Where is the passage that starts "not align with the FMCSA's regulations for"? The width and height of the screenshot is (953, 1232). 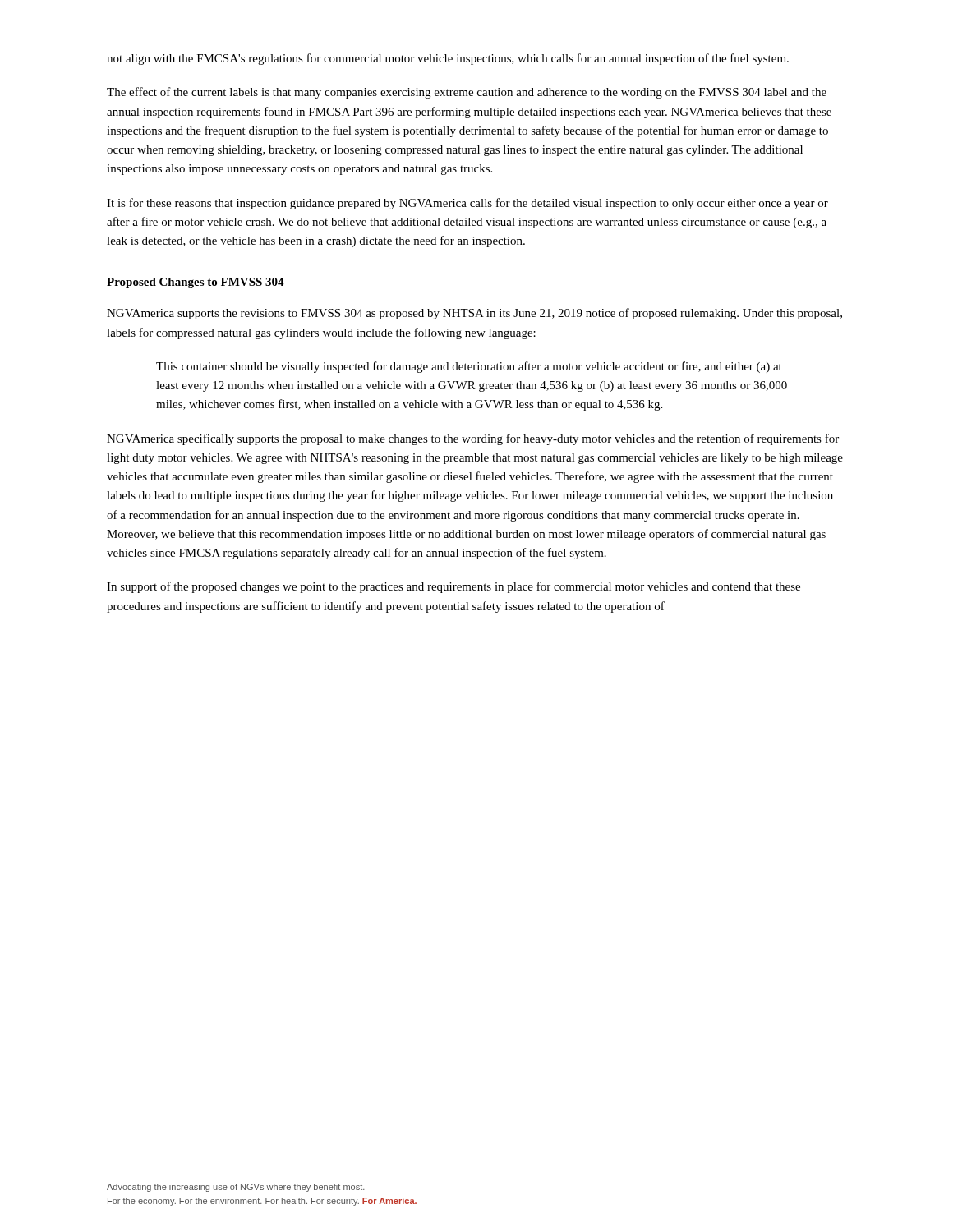[x=448, y=58]
